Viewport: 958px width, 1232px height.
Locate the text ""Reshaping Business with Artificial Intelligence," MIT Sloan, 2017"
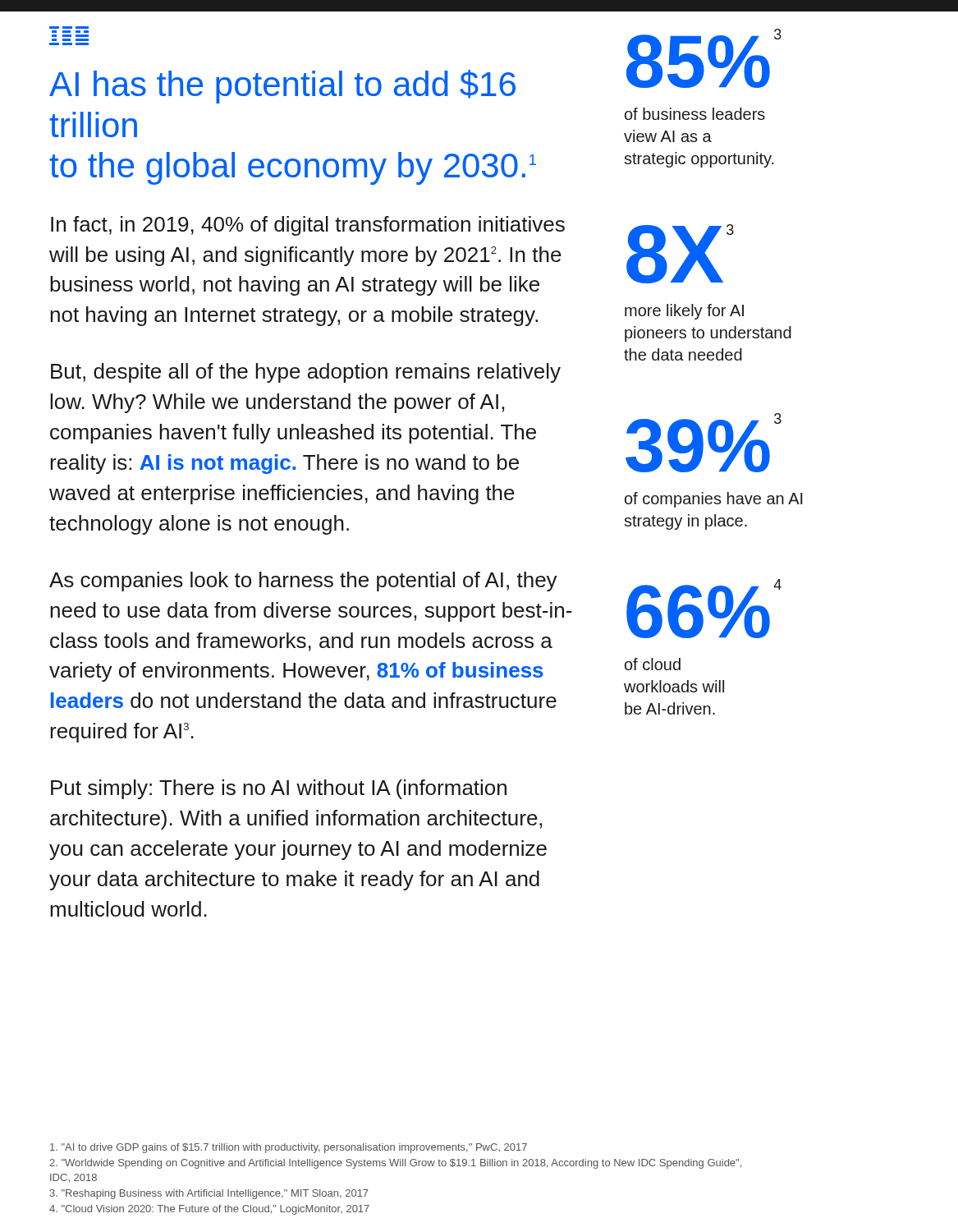[x=209, y=1193]
